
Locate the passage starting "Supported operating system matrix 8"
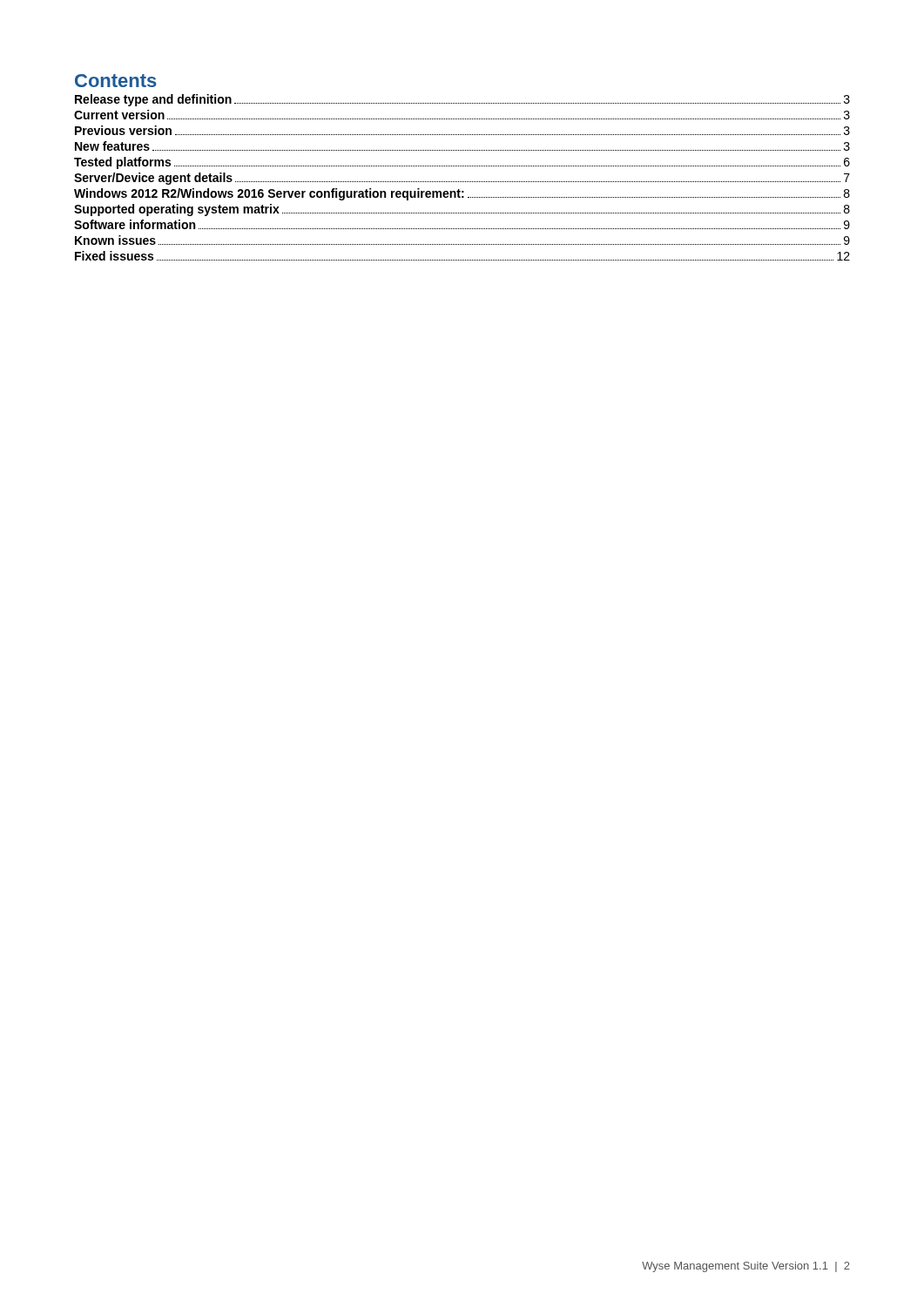coord(462,209)
